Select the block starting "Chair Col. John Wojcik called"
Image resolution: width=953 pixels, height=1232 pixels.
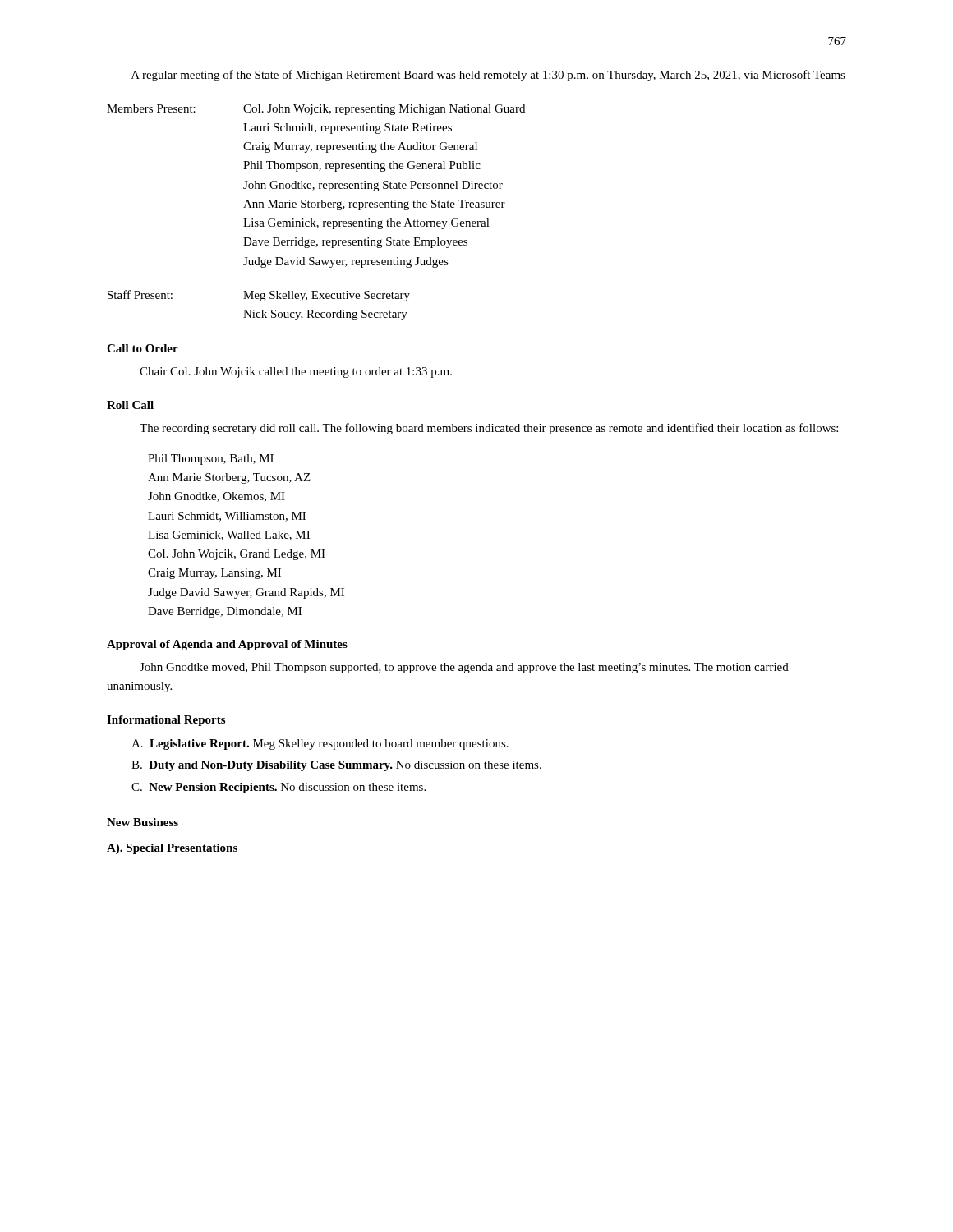point(296,371)
